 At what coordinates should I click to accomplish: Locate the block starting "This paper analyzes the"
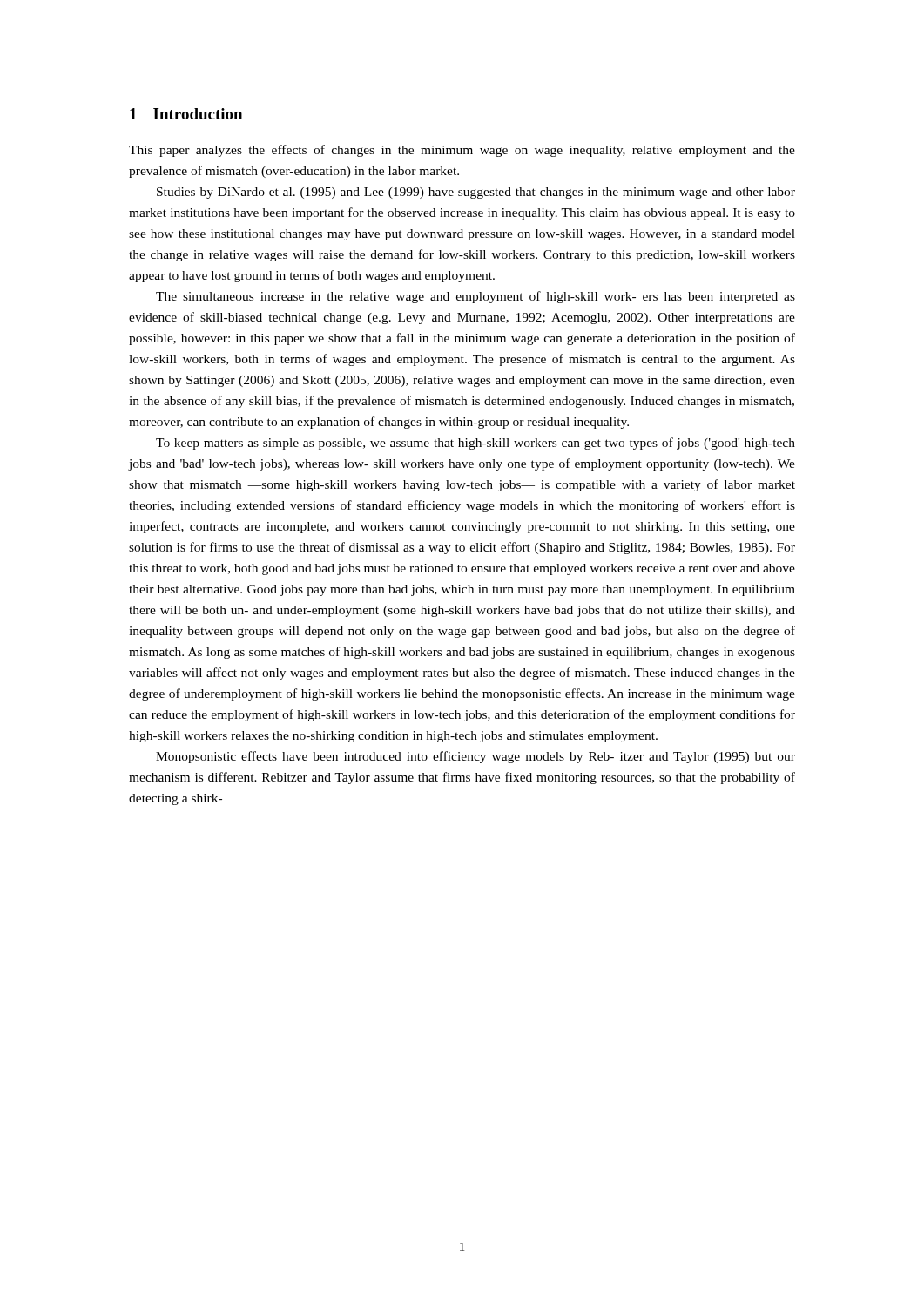click(462, 160)
